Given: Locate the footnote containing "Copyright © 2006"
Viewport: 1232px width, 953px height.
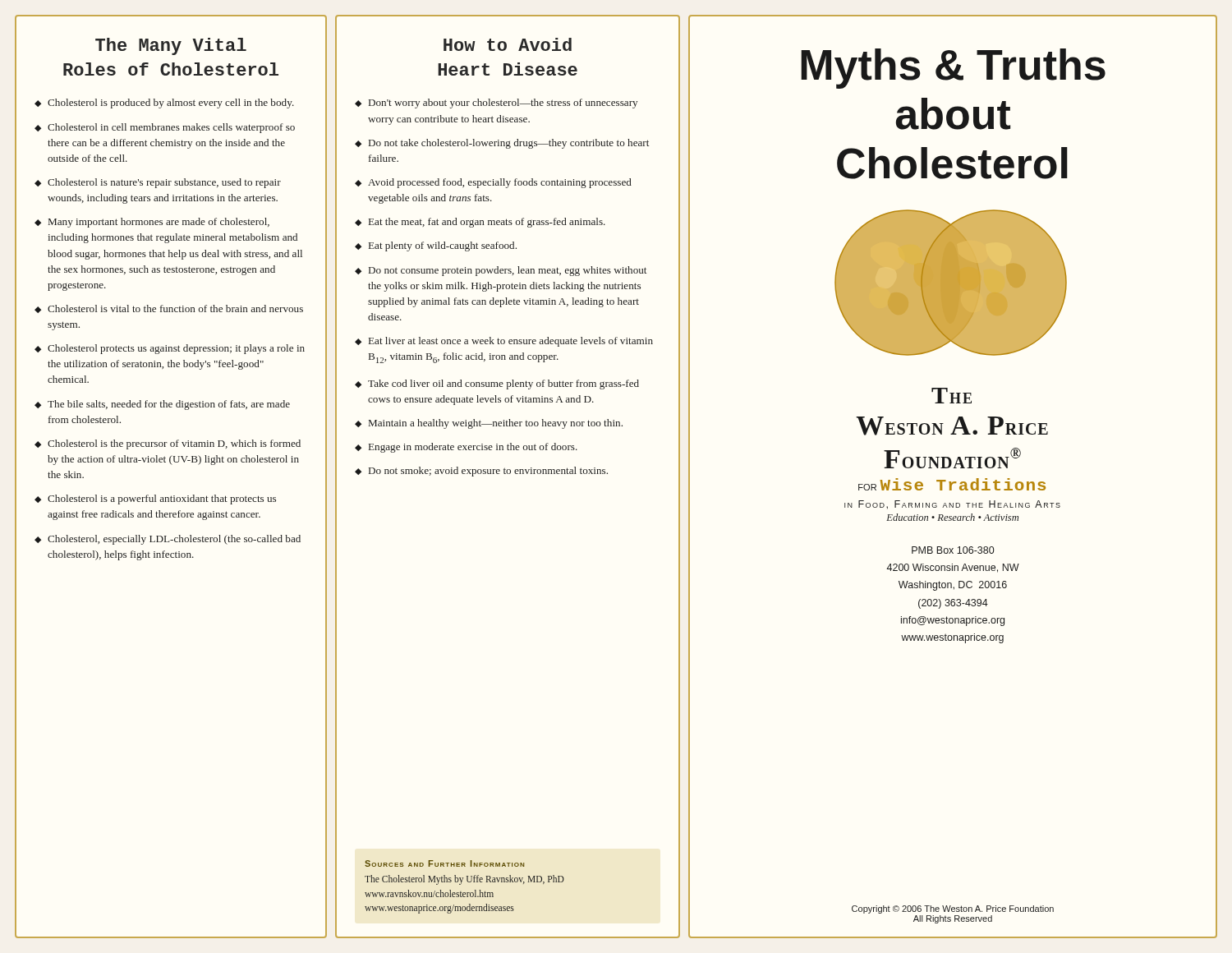Looking at the screenshot, I should (953, 914).
